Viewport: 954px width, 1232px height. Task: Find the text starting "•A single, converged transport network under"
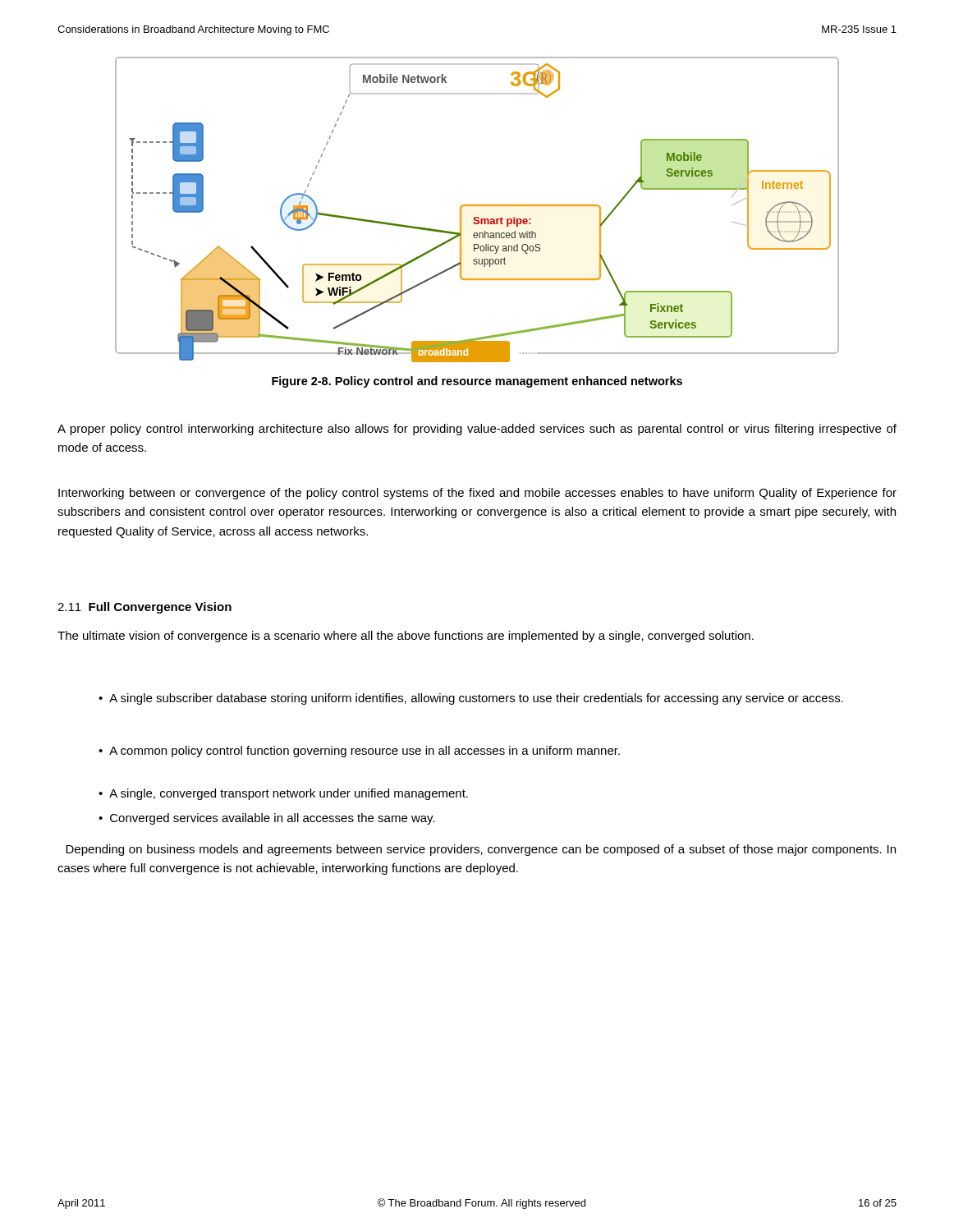click(284, 793)
